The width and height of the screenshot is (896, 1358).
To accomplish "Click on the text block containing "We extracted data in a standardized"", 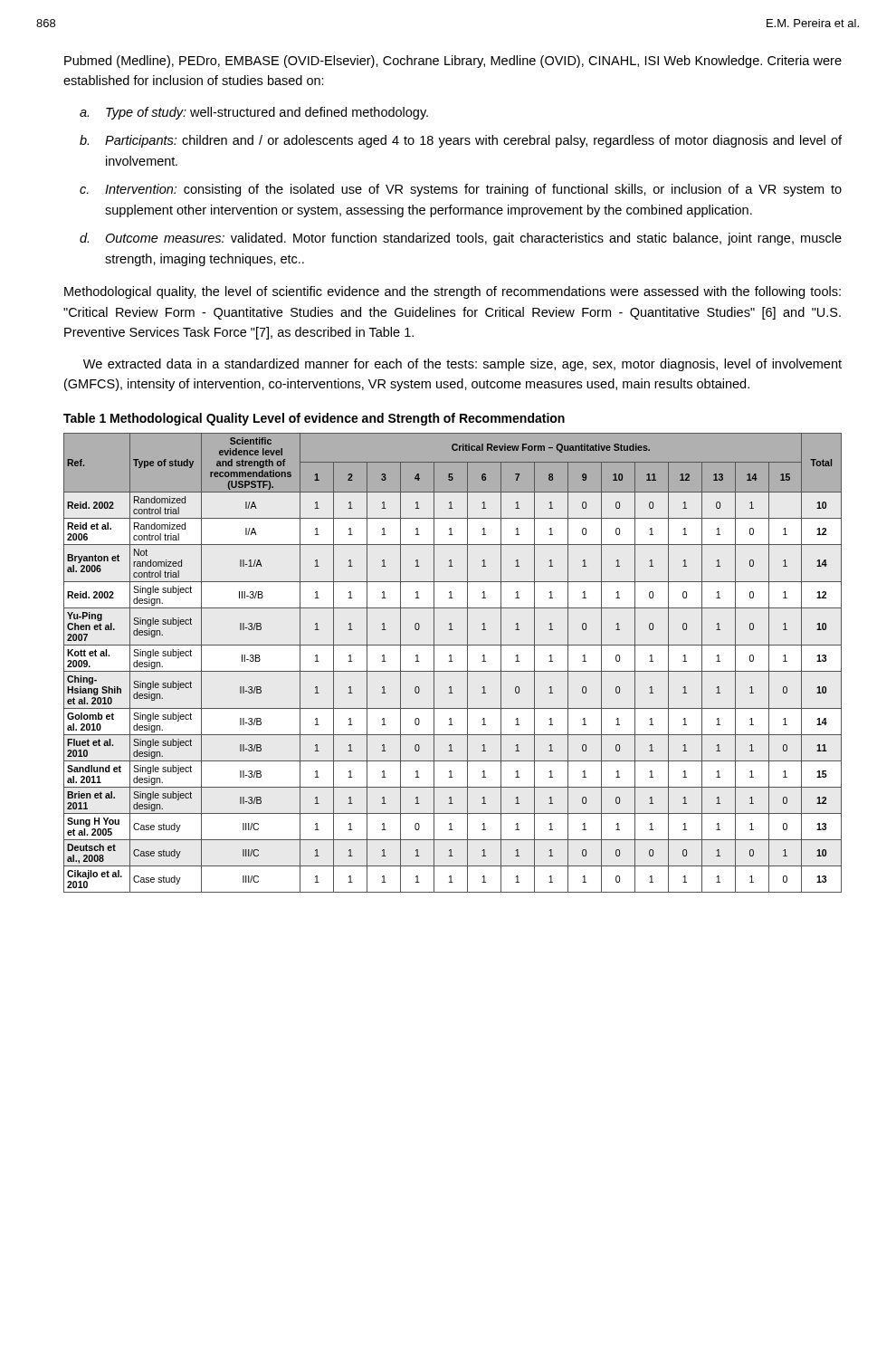I will 453,374.
